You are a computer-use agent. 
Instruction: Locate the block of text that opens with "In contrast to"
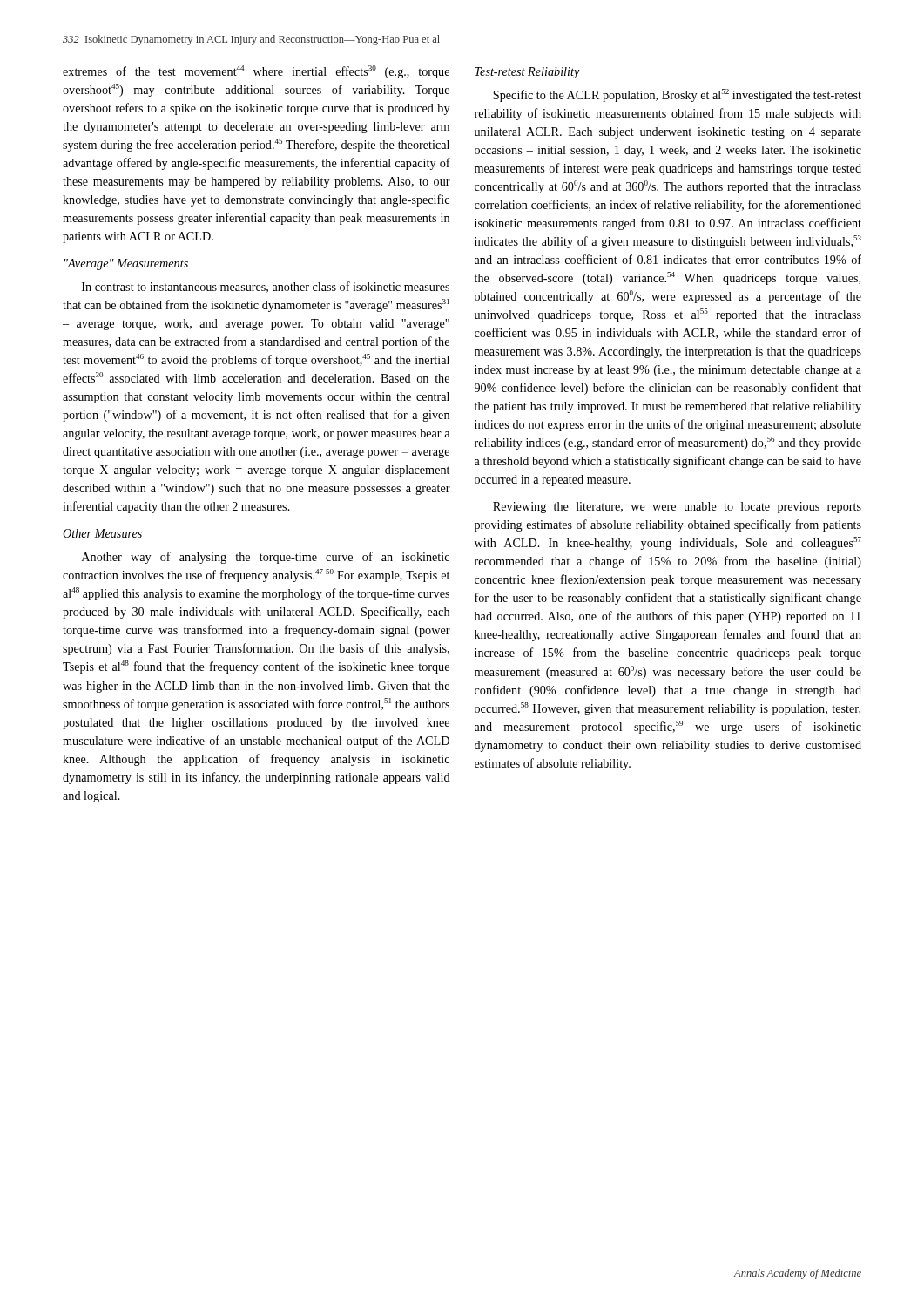point(256,397)
